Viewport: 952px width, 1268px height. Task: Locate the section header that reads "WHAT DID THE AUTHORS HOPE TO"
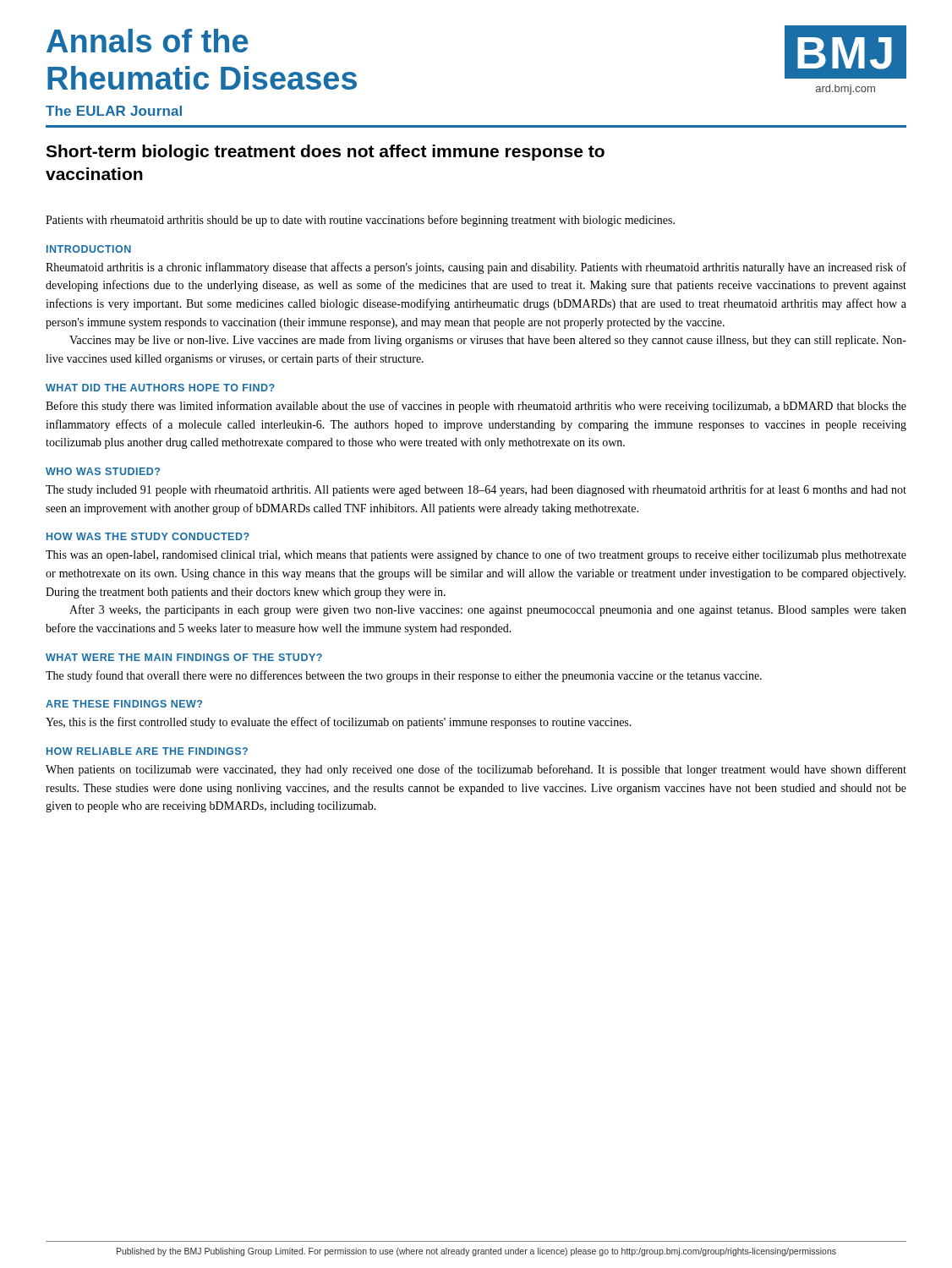coord(161,388)
